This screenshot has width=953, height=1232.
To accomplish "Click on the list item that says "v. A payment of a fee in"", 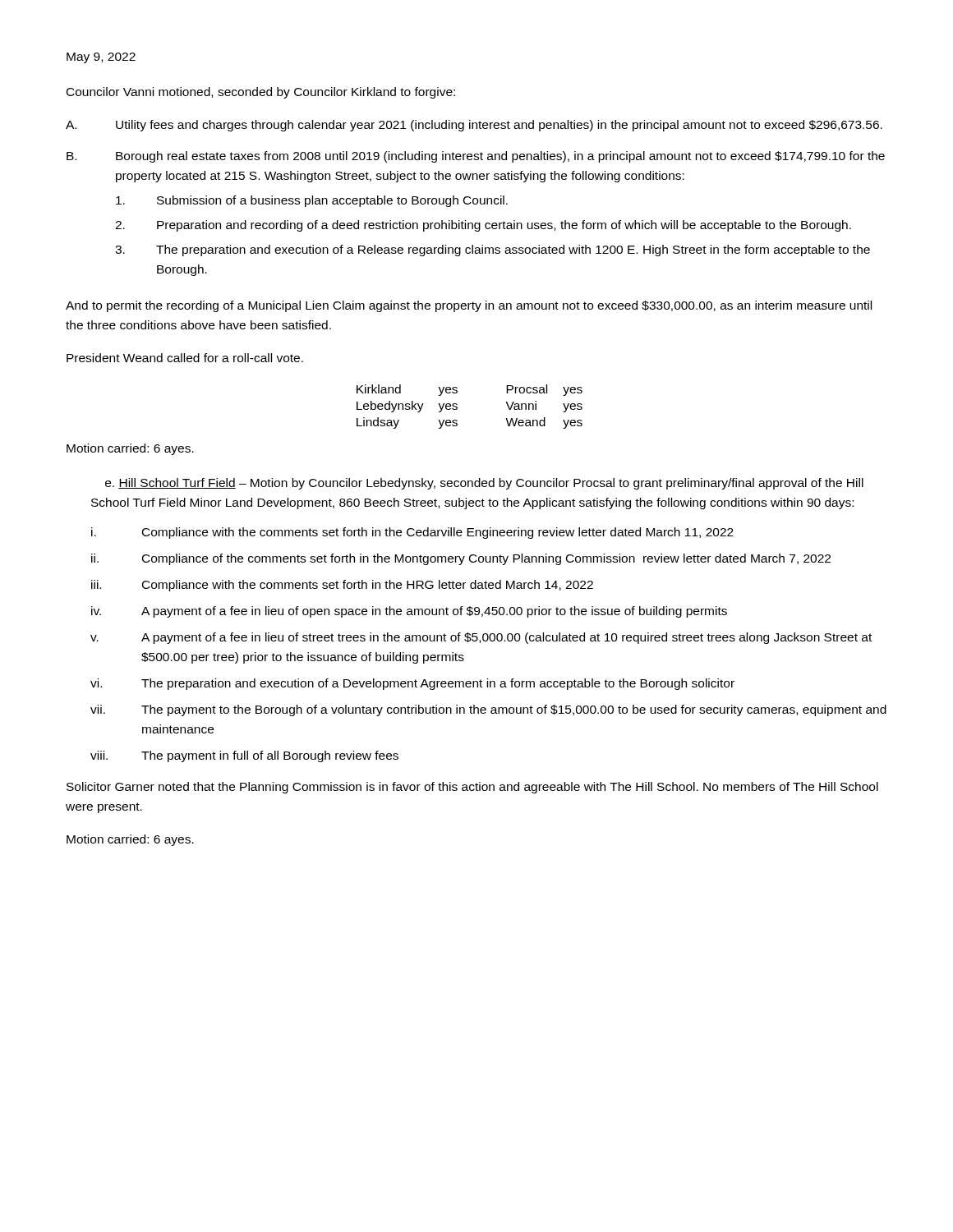I will pyautogui.click(x=489, y=647).
